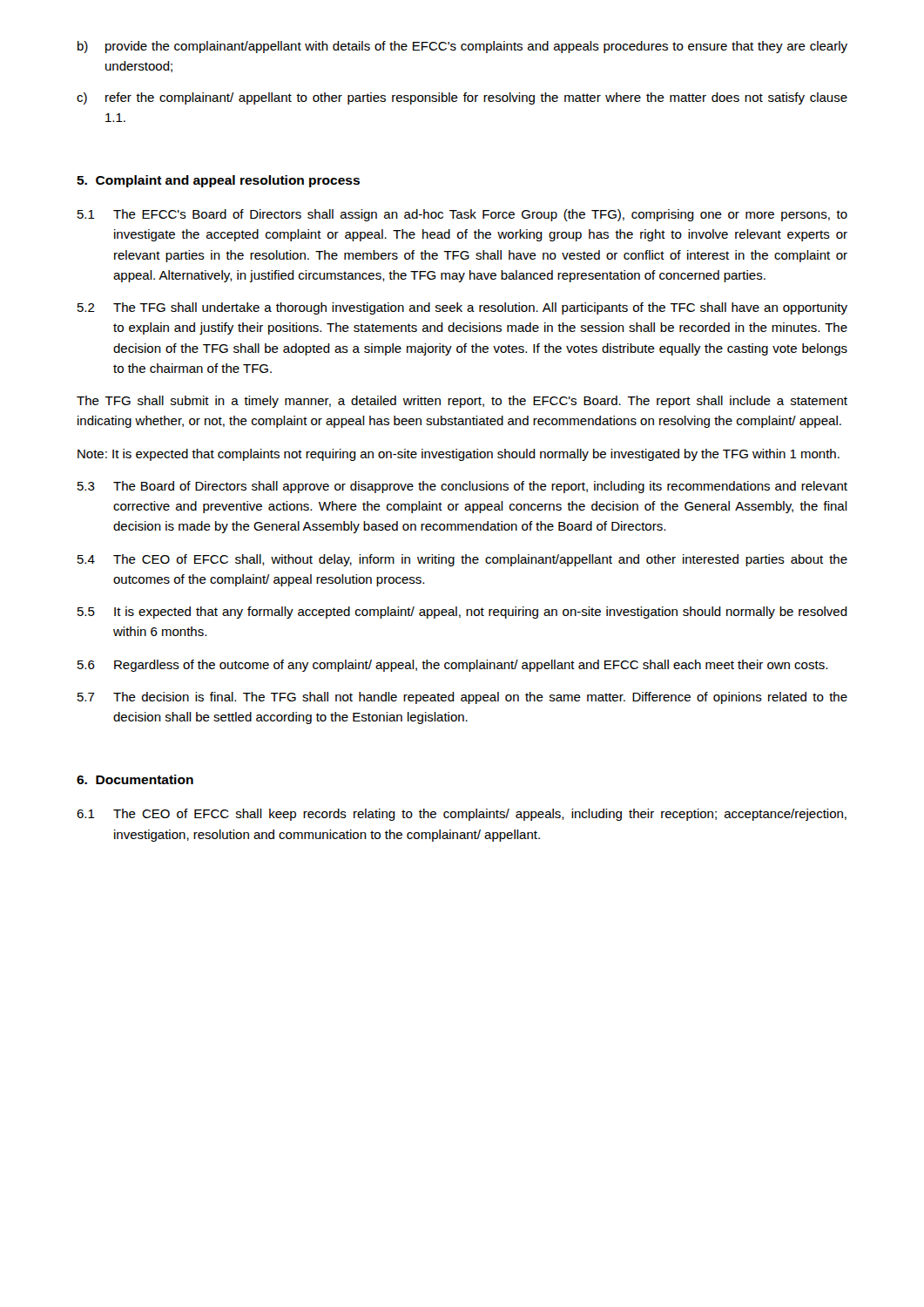Navigate to the element starting "1 The EFCC's"
924x1307 pixels.
click(x=462, y=244)
